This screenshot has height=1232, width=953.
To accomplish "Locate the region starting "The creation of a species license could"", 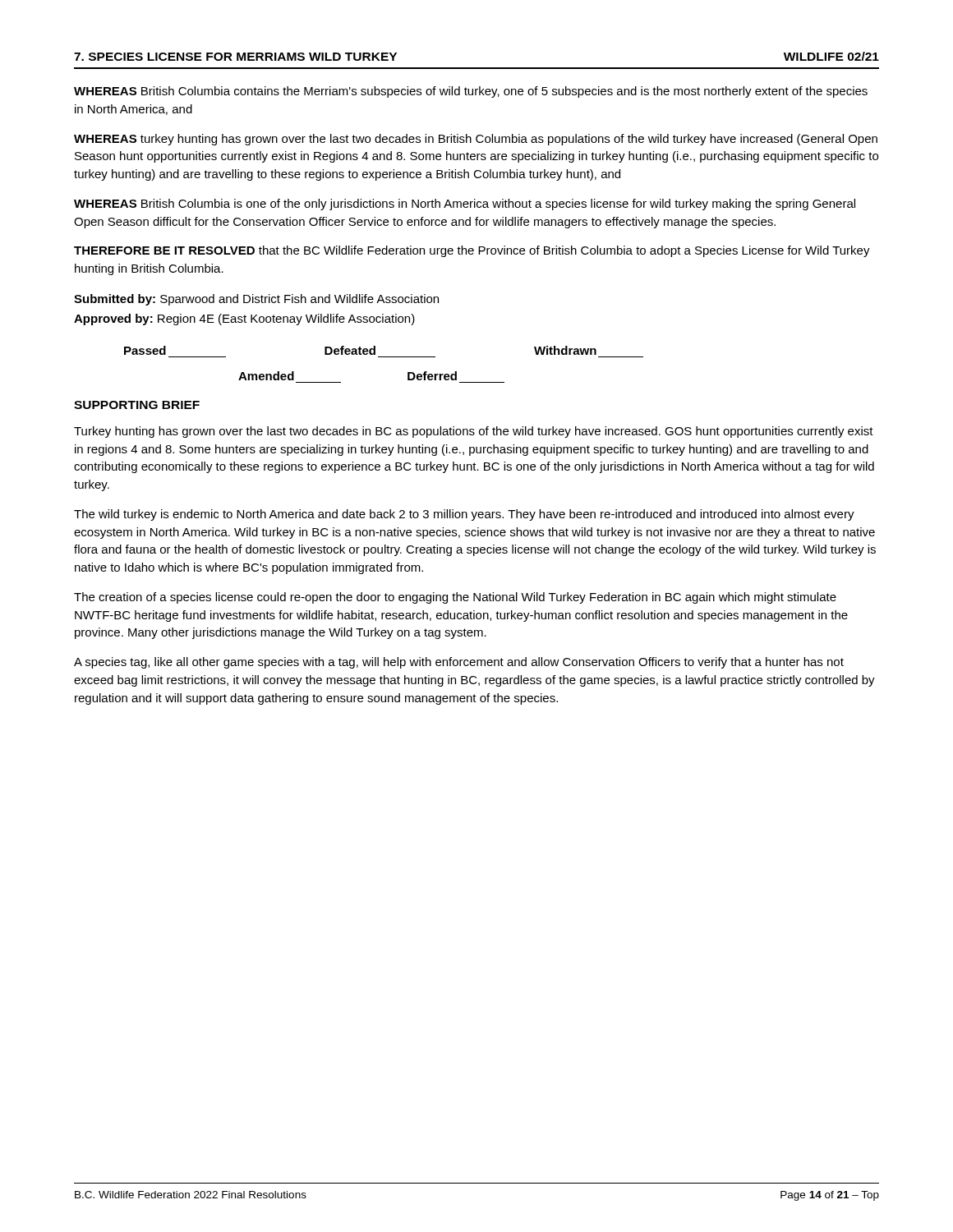I will [461, 614].
